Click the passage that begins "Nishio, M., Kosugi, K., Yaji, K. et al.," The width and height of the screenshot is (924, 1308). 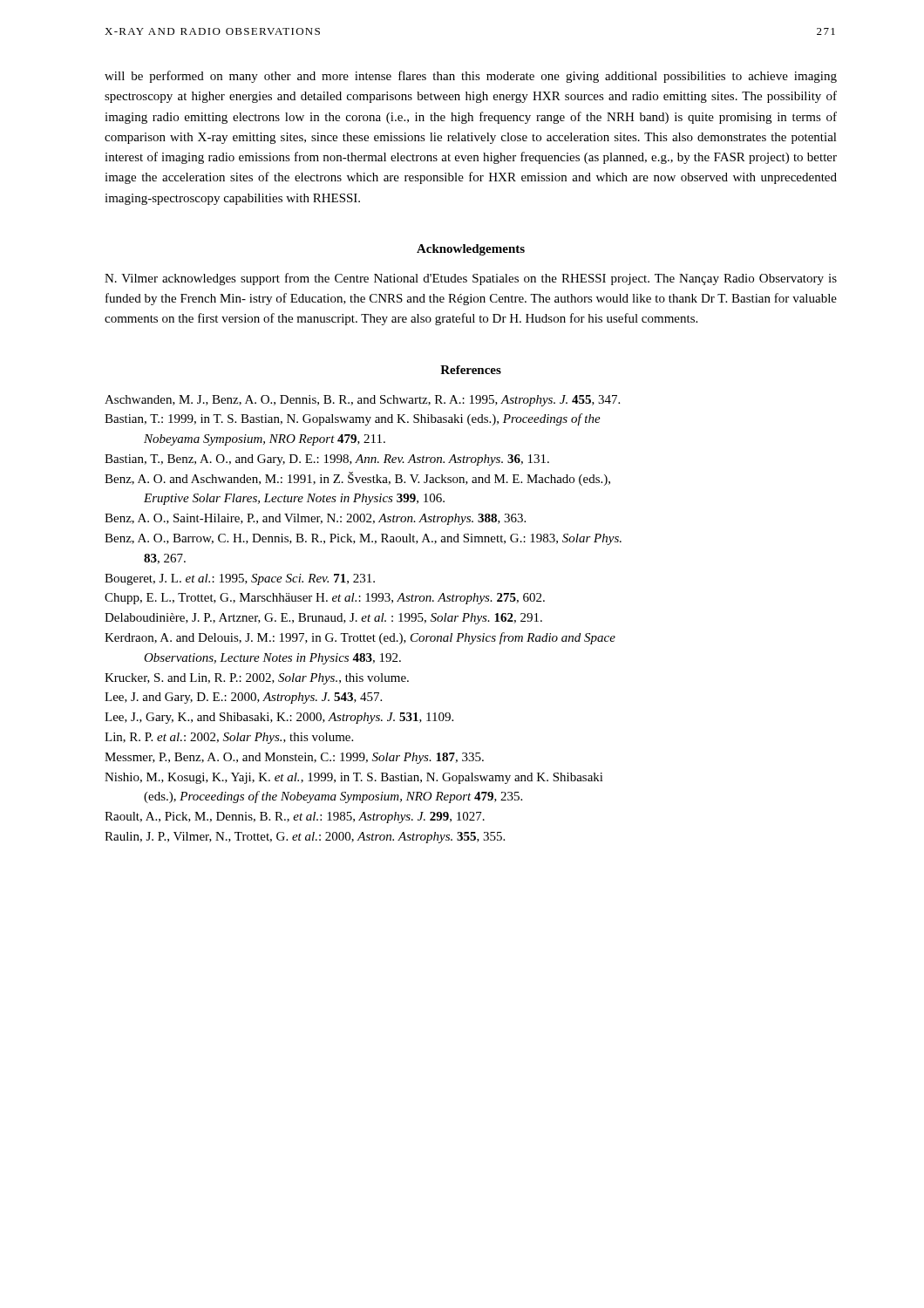point(354,787)
